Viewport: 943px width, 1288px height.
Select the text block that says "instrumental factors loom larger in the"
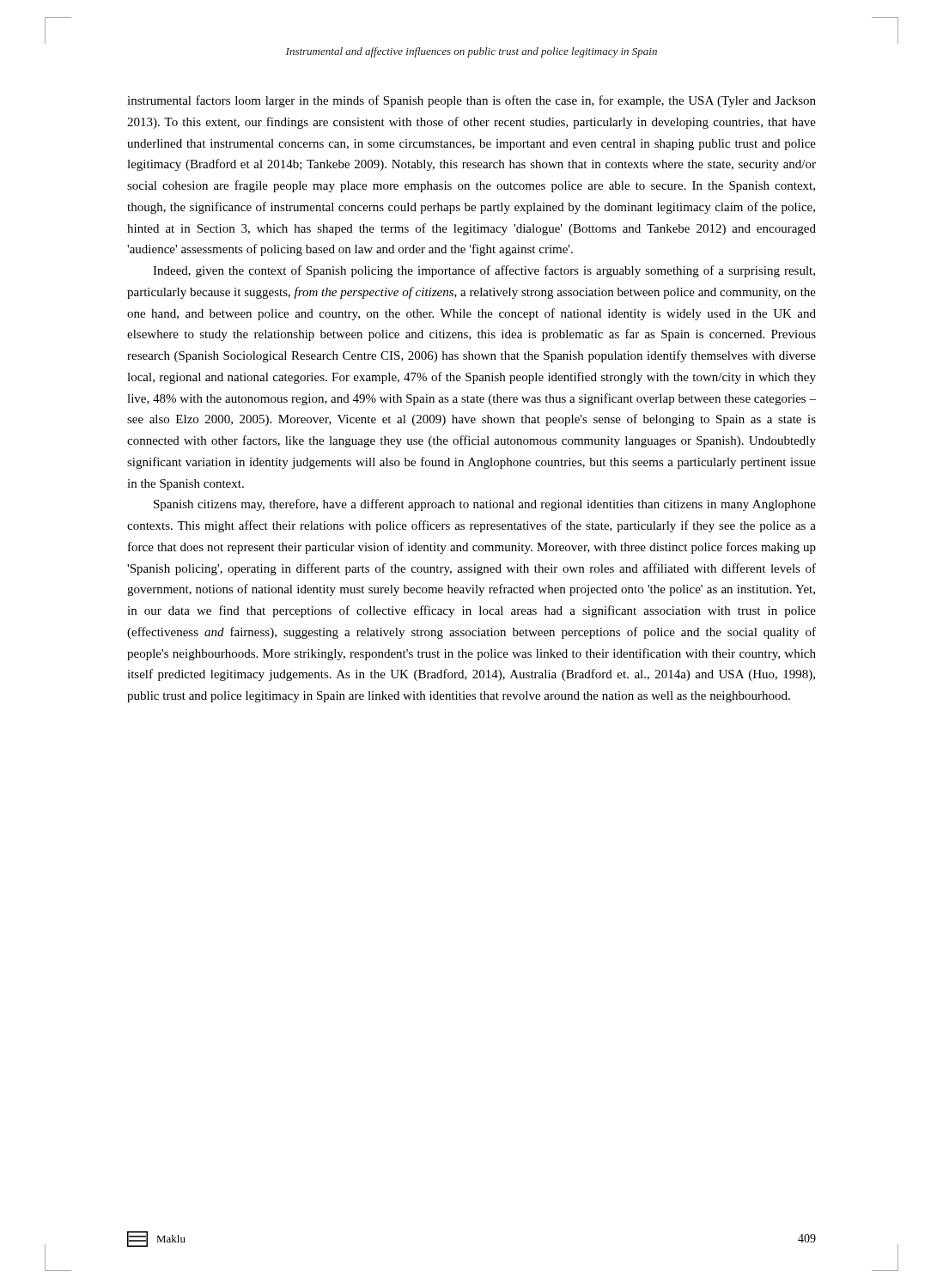click(472, 398)
